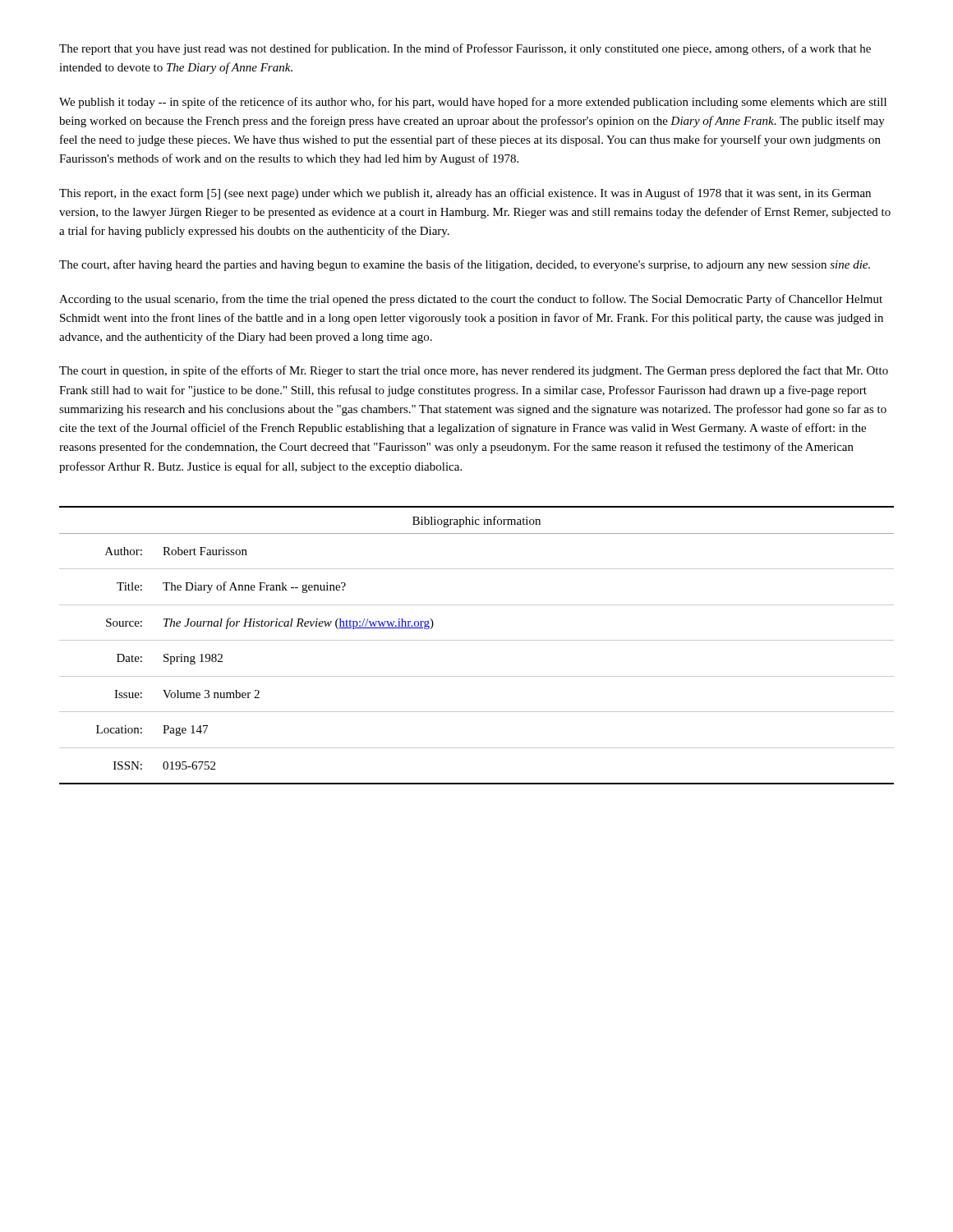Locate the text block that says "The court, after having heard"
Viewport: 953px width, 1232px height.
[x=465, y=265]
